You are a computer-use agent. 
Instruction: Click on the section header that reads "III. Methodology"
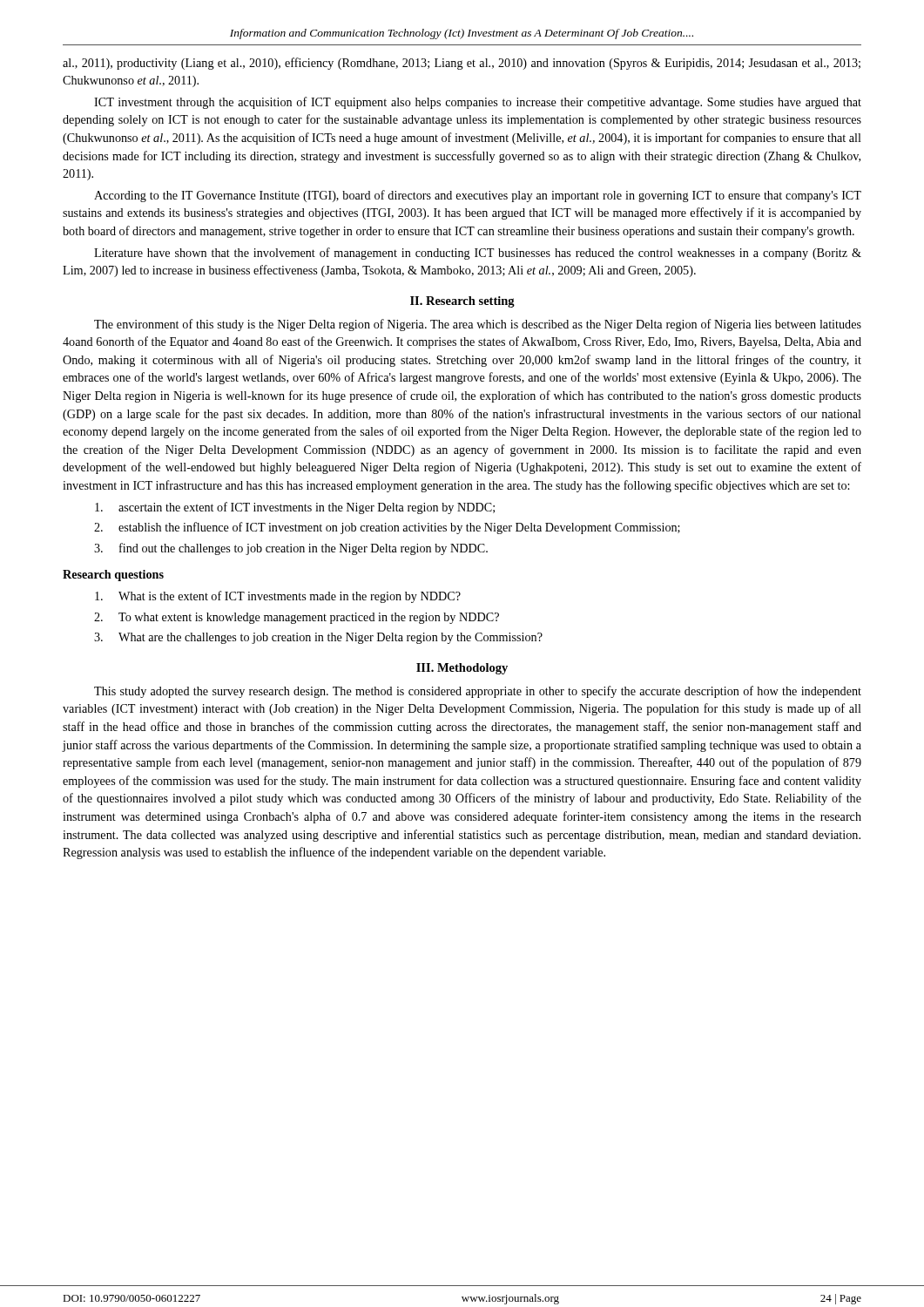(462, 667)
